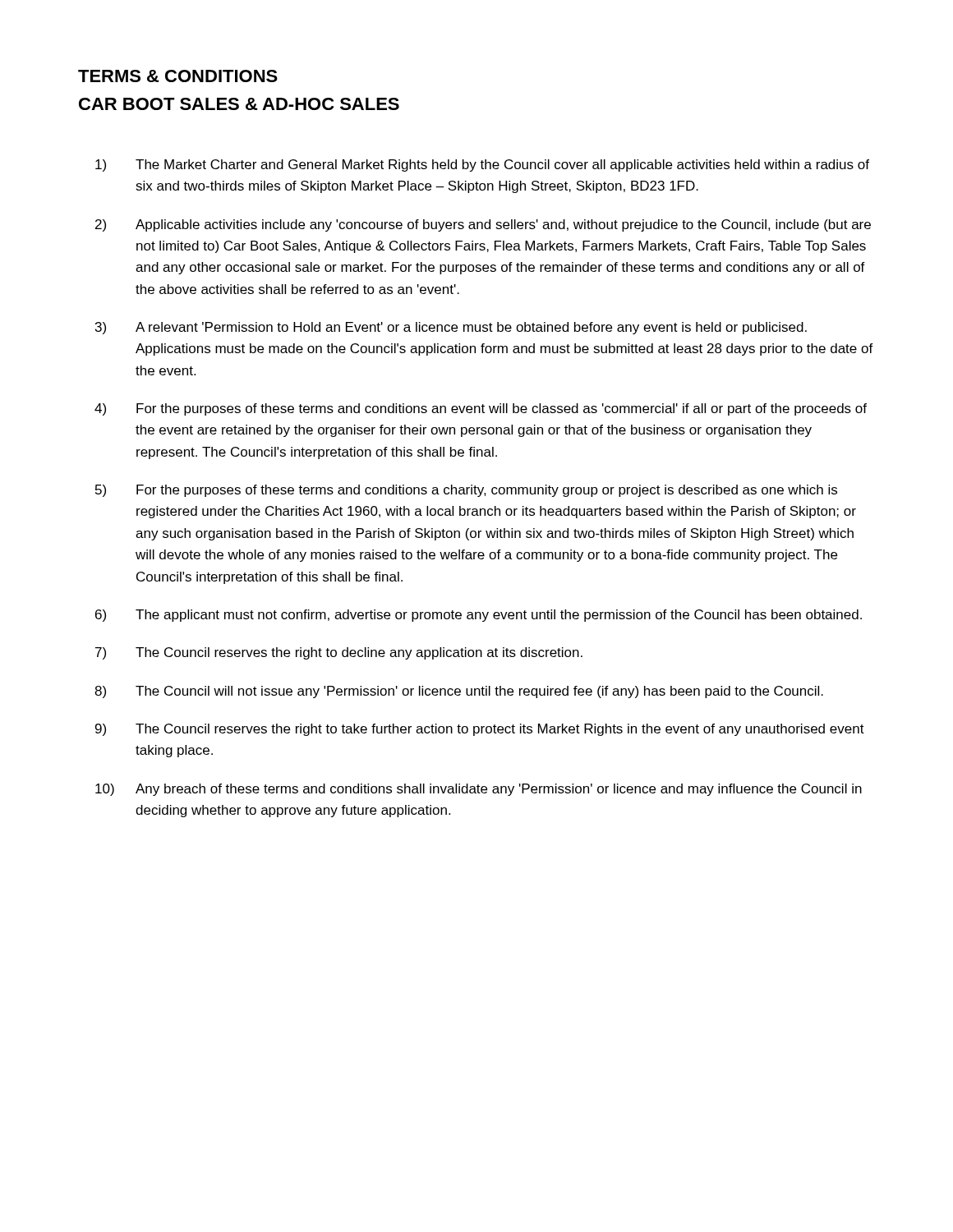Find the block on this page that starts "1) The Market"
Screen dimensions: 1232x953
pos(485,176)
